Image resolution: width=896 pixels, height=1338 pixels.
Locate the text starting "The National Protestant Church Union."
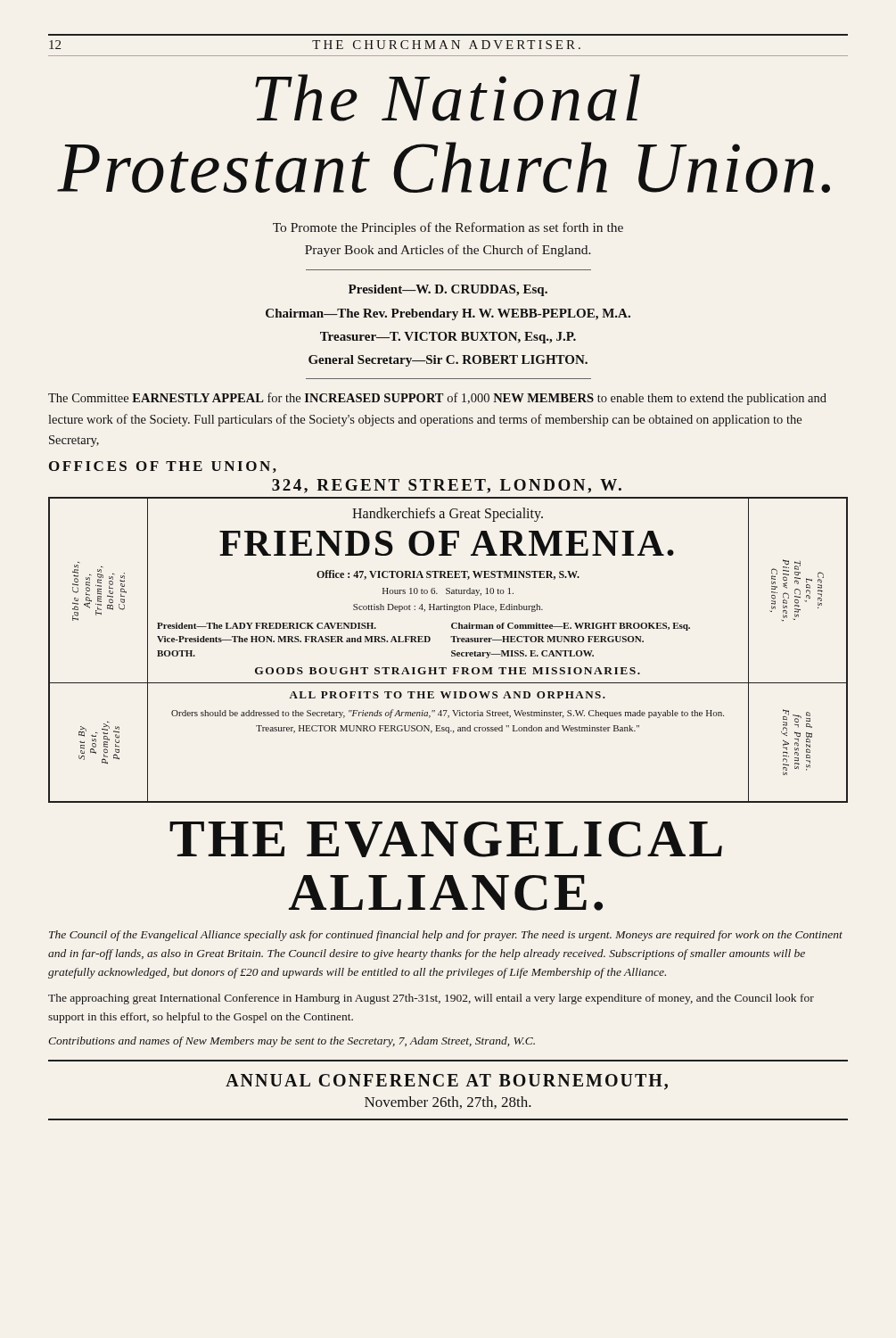448,134
